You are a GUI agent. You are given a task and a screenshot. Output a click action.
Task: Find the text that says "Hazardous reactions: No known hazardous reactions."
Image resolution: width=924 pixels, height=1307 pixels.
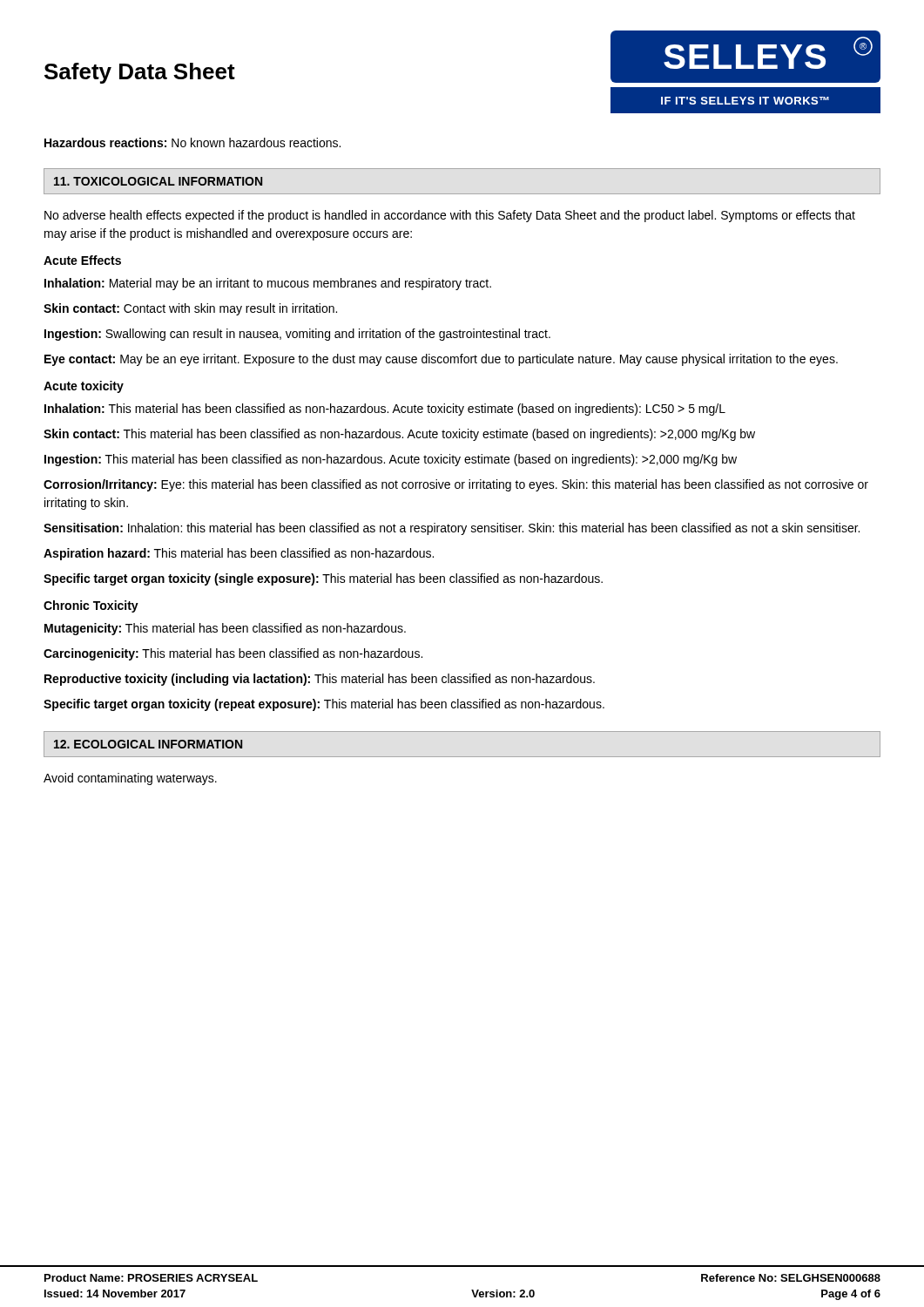[x=193, y=143]
